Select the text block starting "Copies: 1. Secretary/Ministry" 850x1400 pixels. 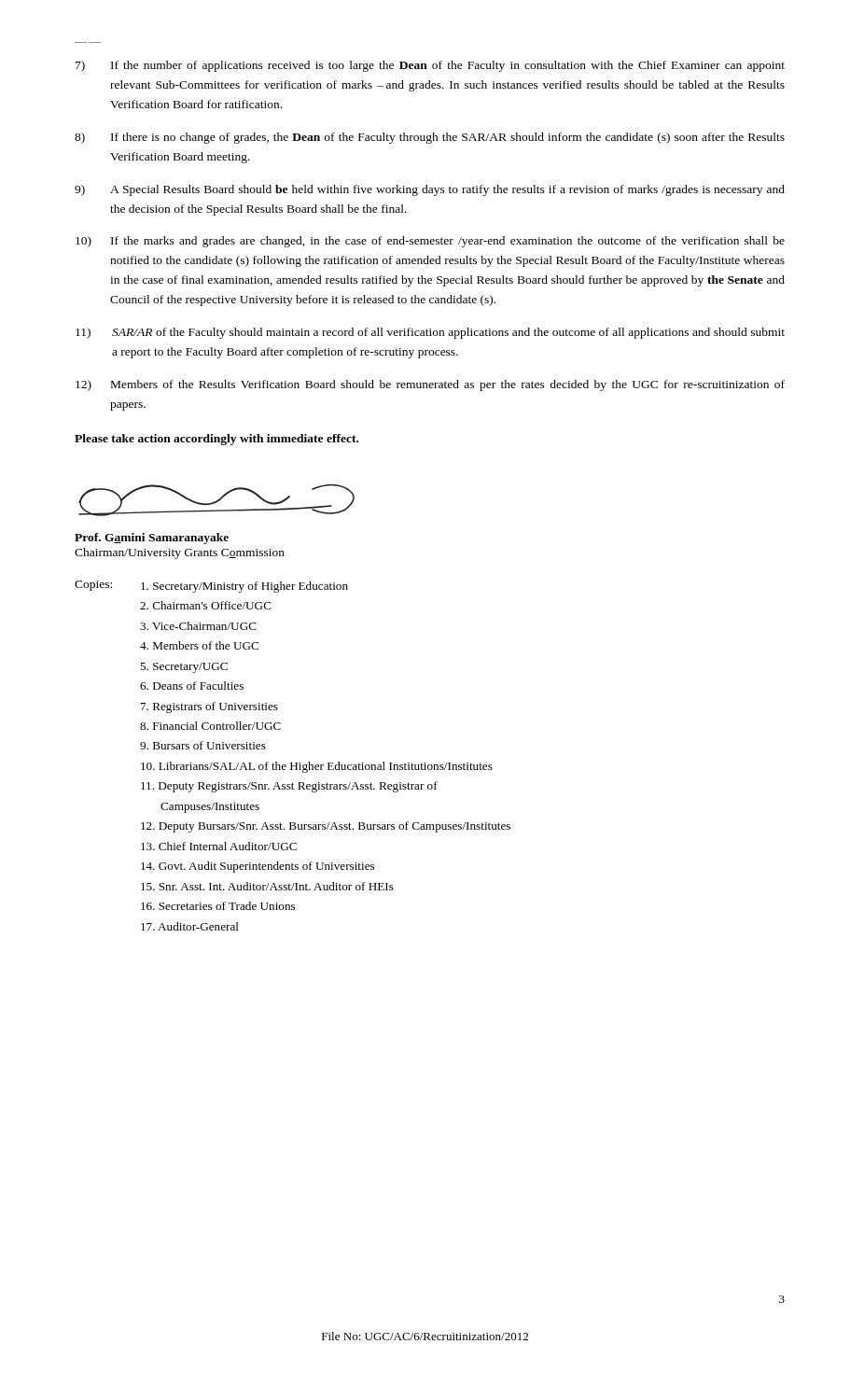293,757
